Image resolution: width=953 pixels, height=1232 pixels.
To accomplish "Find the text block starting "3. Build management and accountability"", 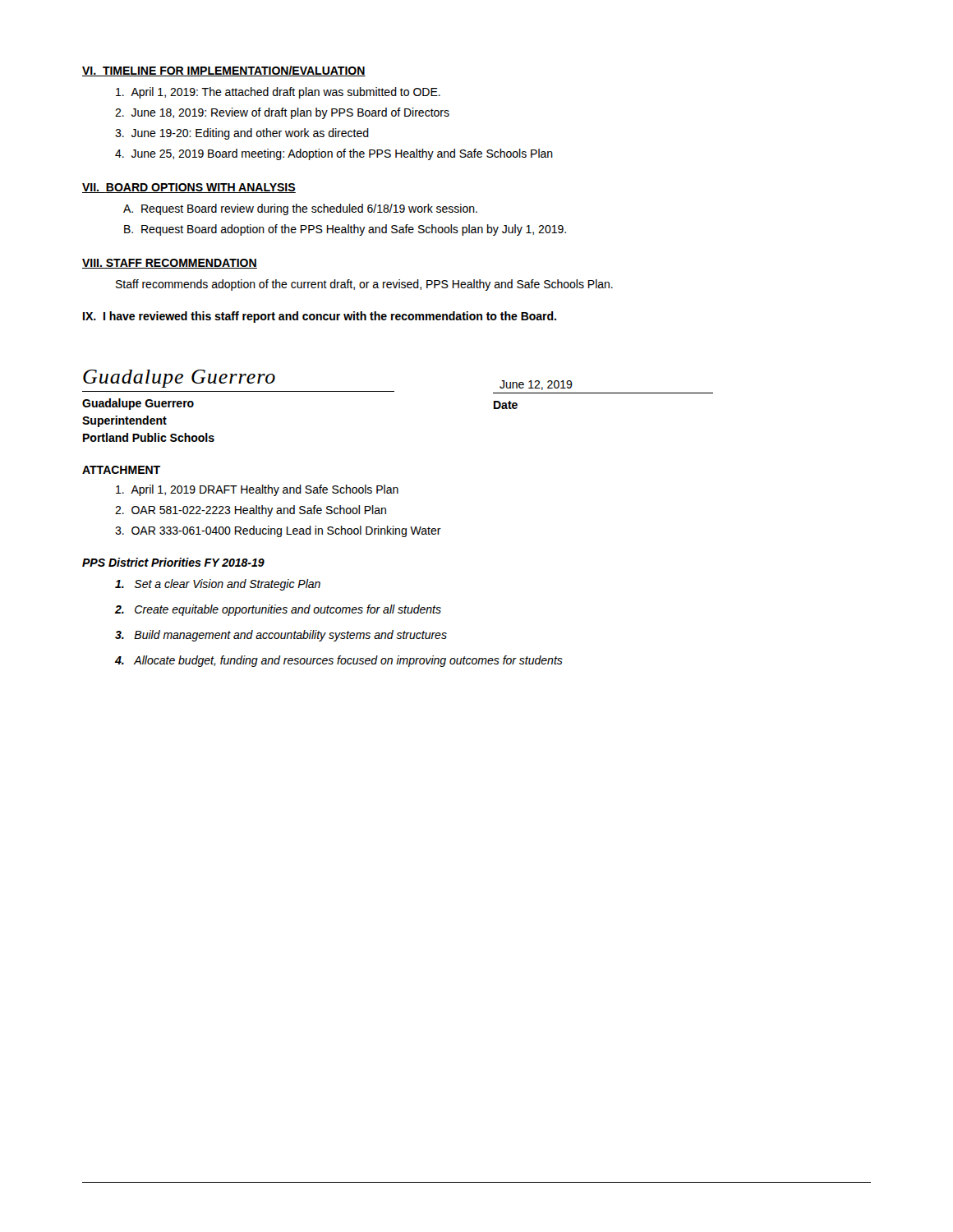I will coord(281,635).
